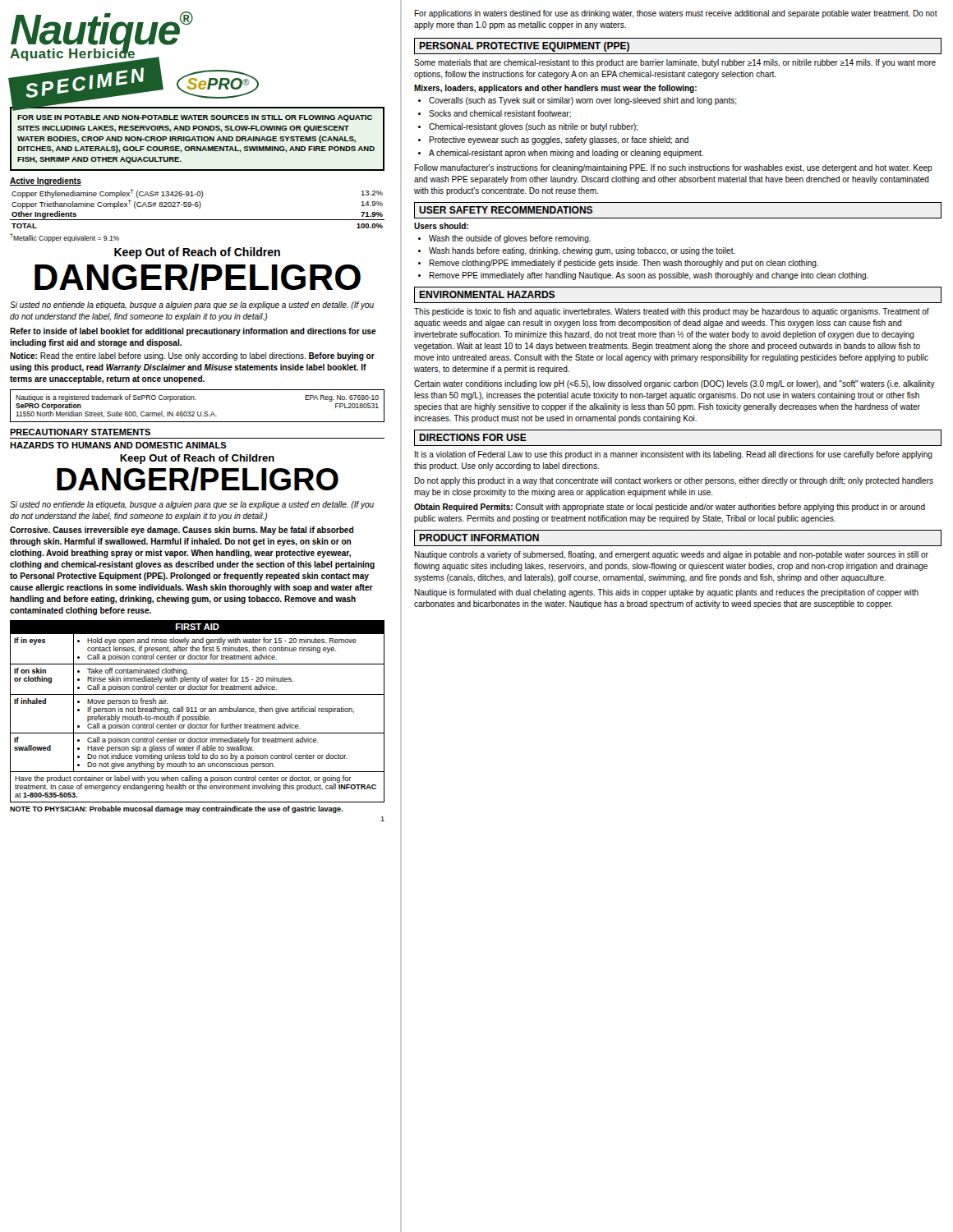Locate the block of text that opens with "Do not apply this"
The height and width of the screenshot is (1232, 953).
674,487
